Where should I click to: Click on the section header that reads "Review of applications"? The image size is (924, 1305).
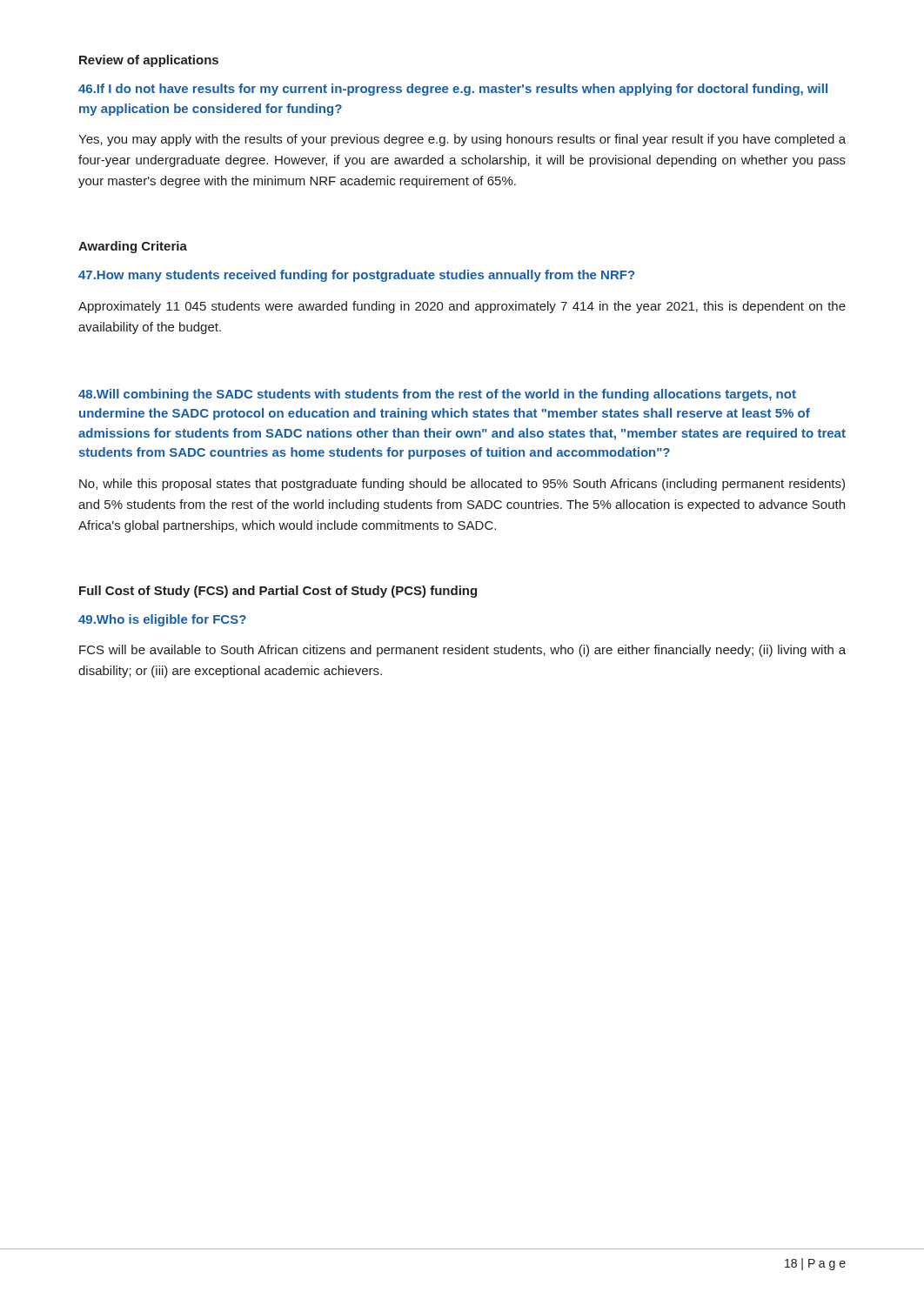coord(149,60)
